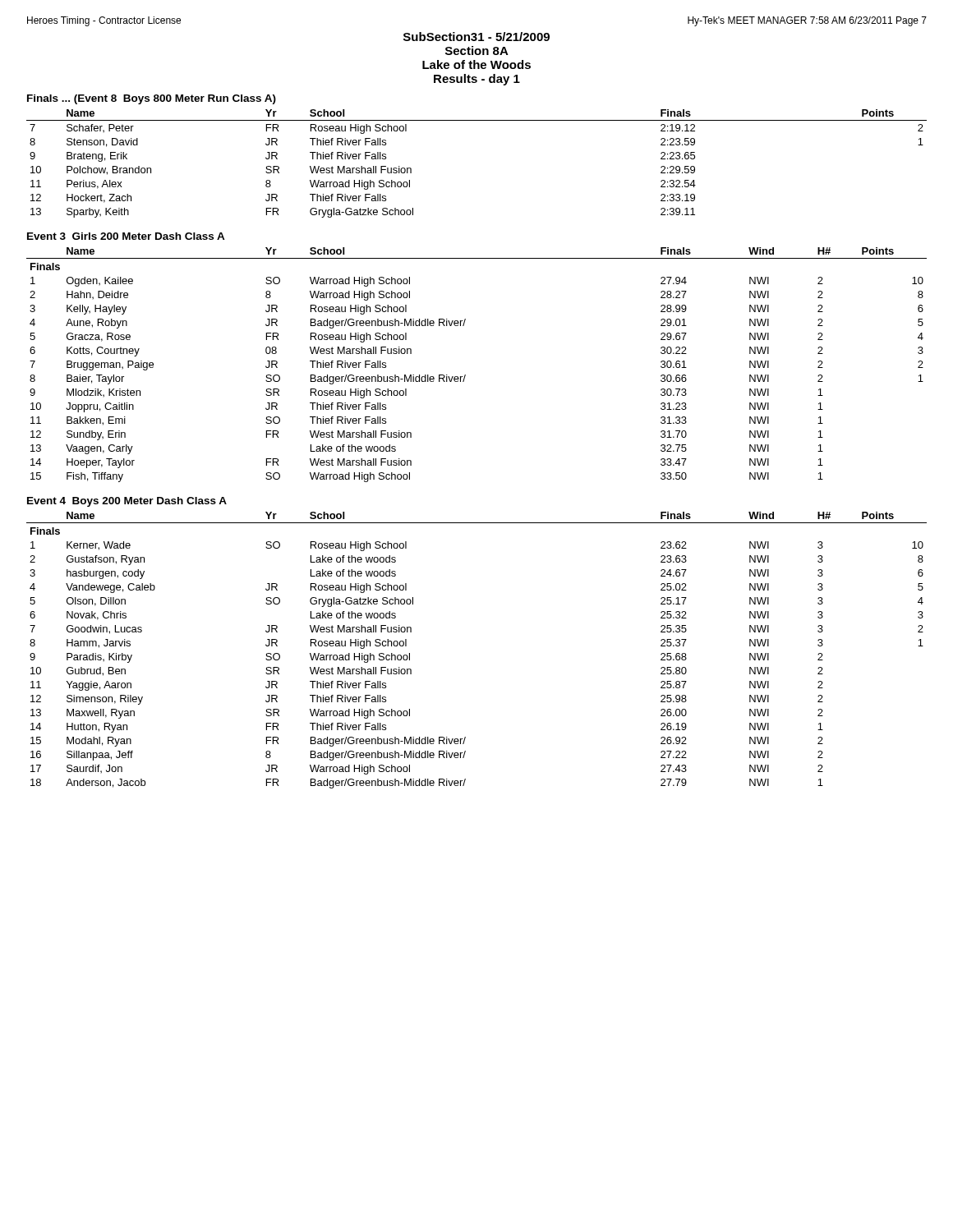This screenshot has height=1232, width=953.
Task: Click on the title with the text "SubSection31 - 5/21/2009 Section"
Action: 476,57
